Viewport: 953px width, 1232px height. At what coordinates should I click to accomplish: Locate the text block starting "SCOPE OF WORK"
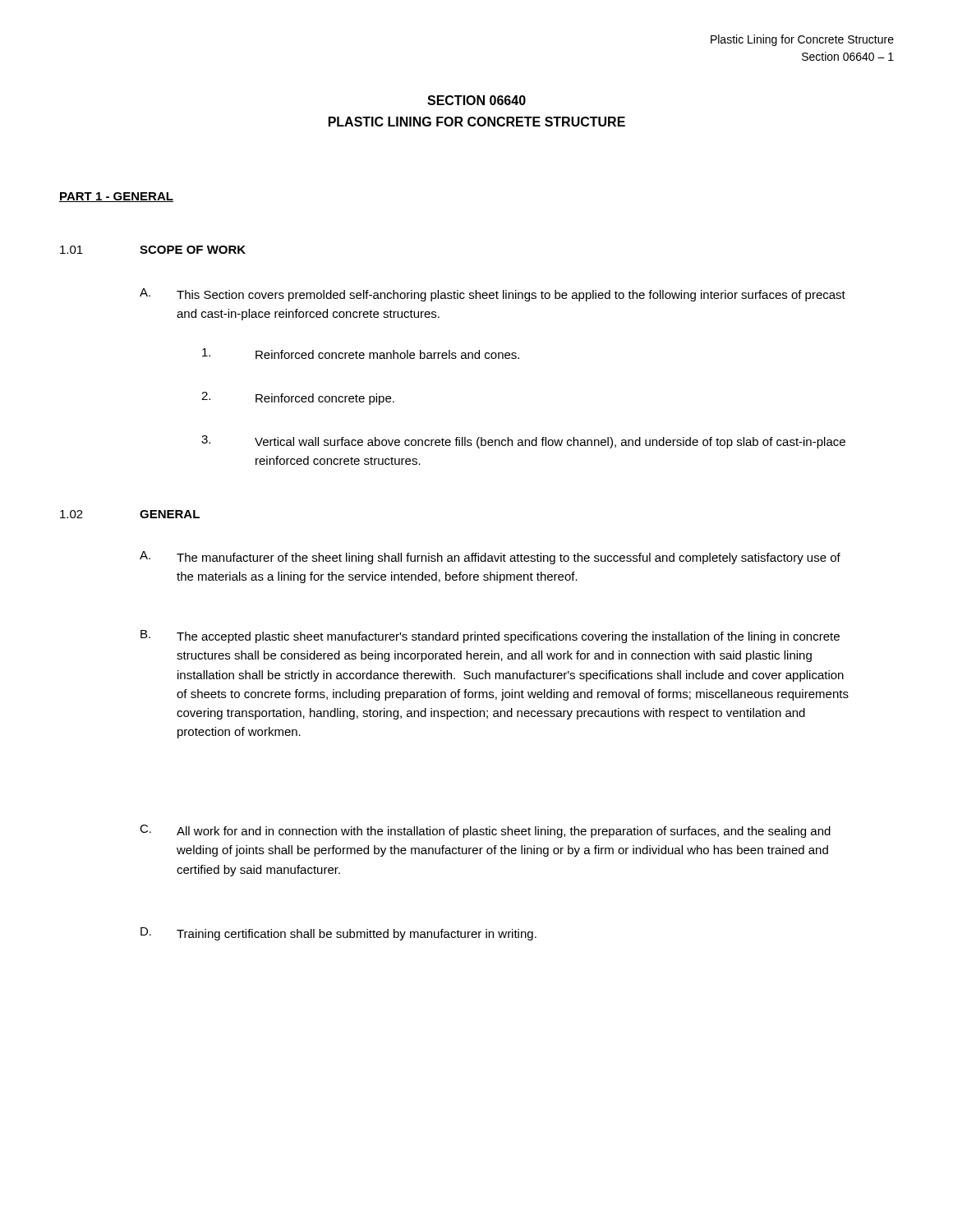[193, 249]
